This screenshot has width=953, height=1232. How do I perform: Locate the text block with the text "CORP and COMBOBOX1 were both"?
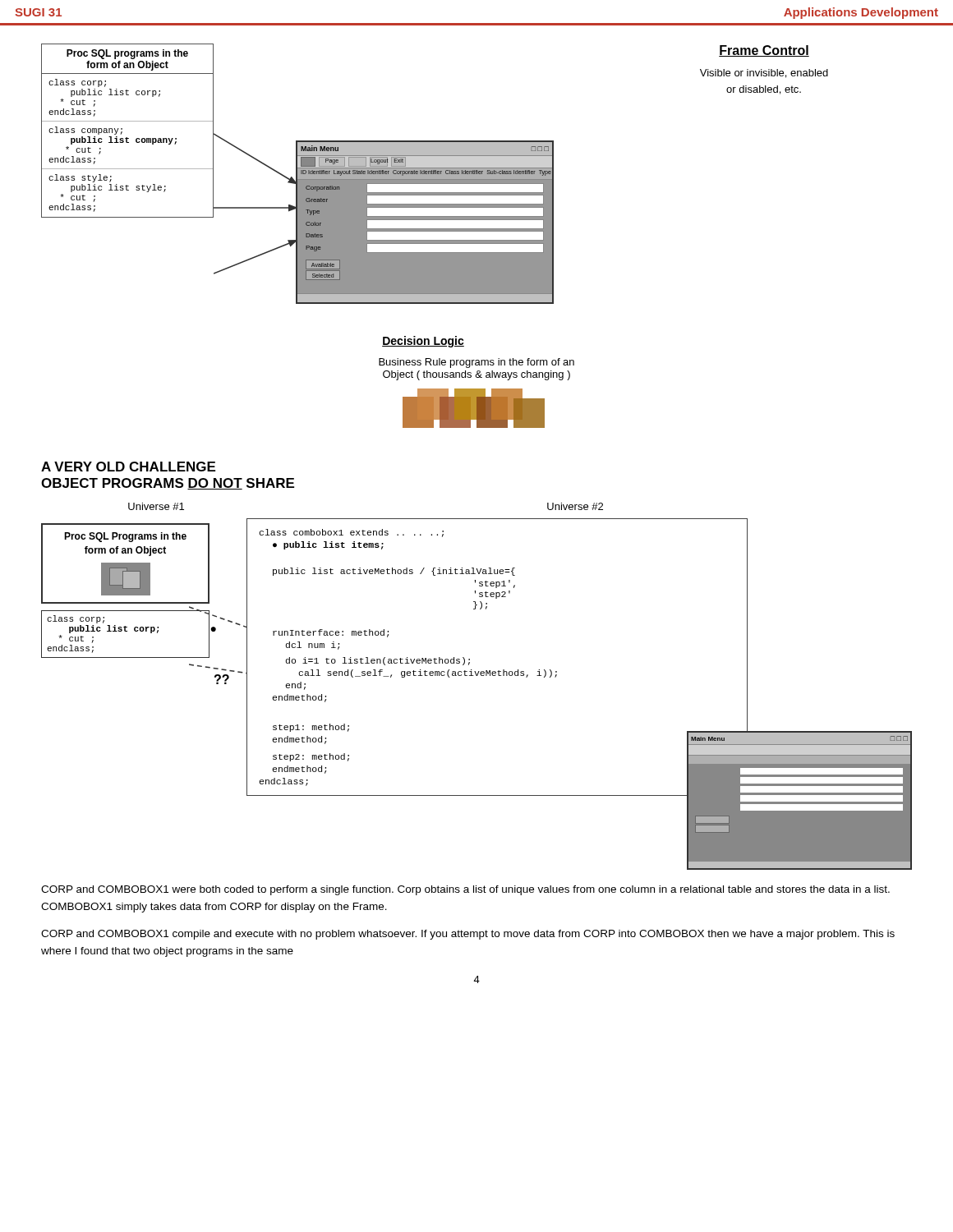click(476, 898)
